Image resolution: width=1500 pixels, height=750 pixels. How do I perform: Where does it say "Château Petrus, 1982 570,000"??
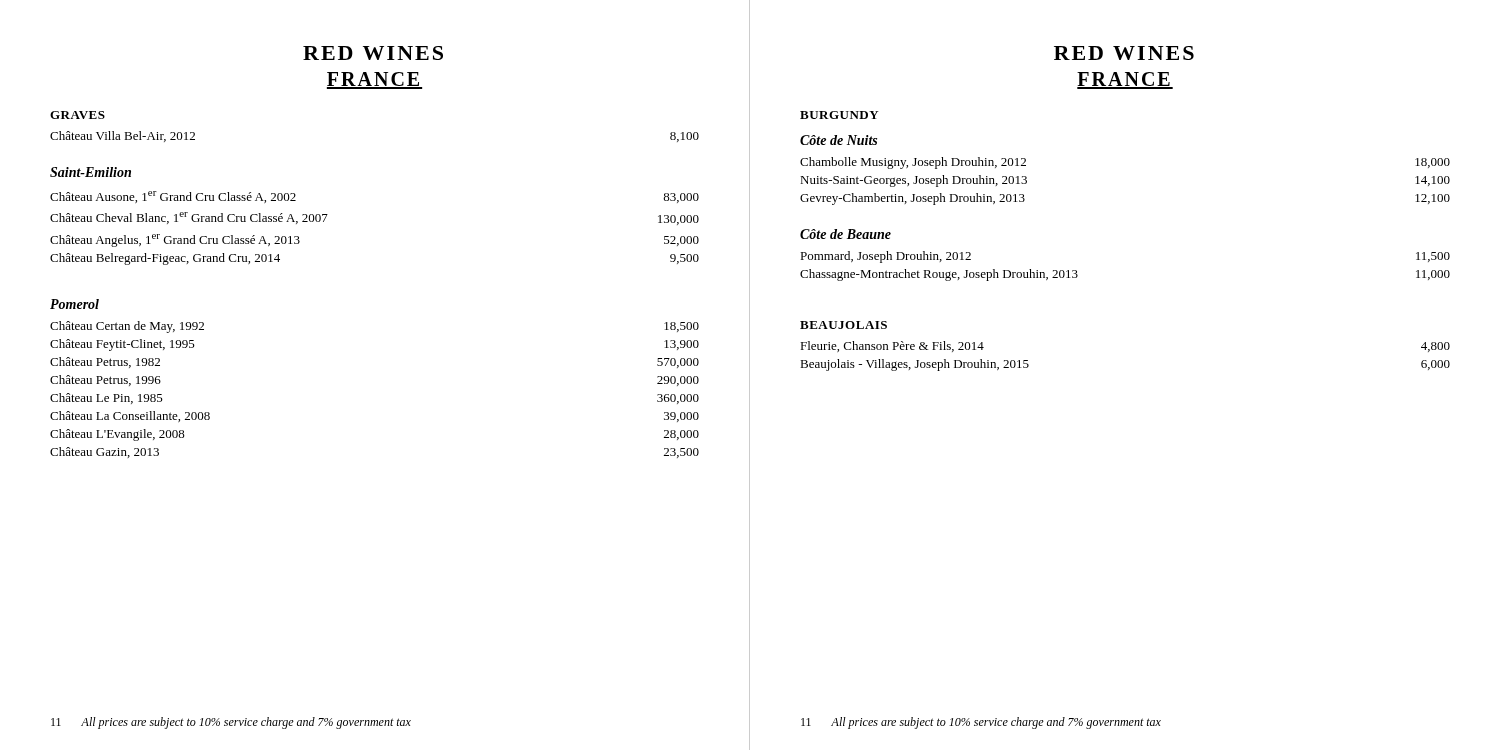tap(110, 362)
